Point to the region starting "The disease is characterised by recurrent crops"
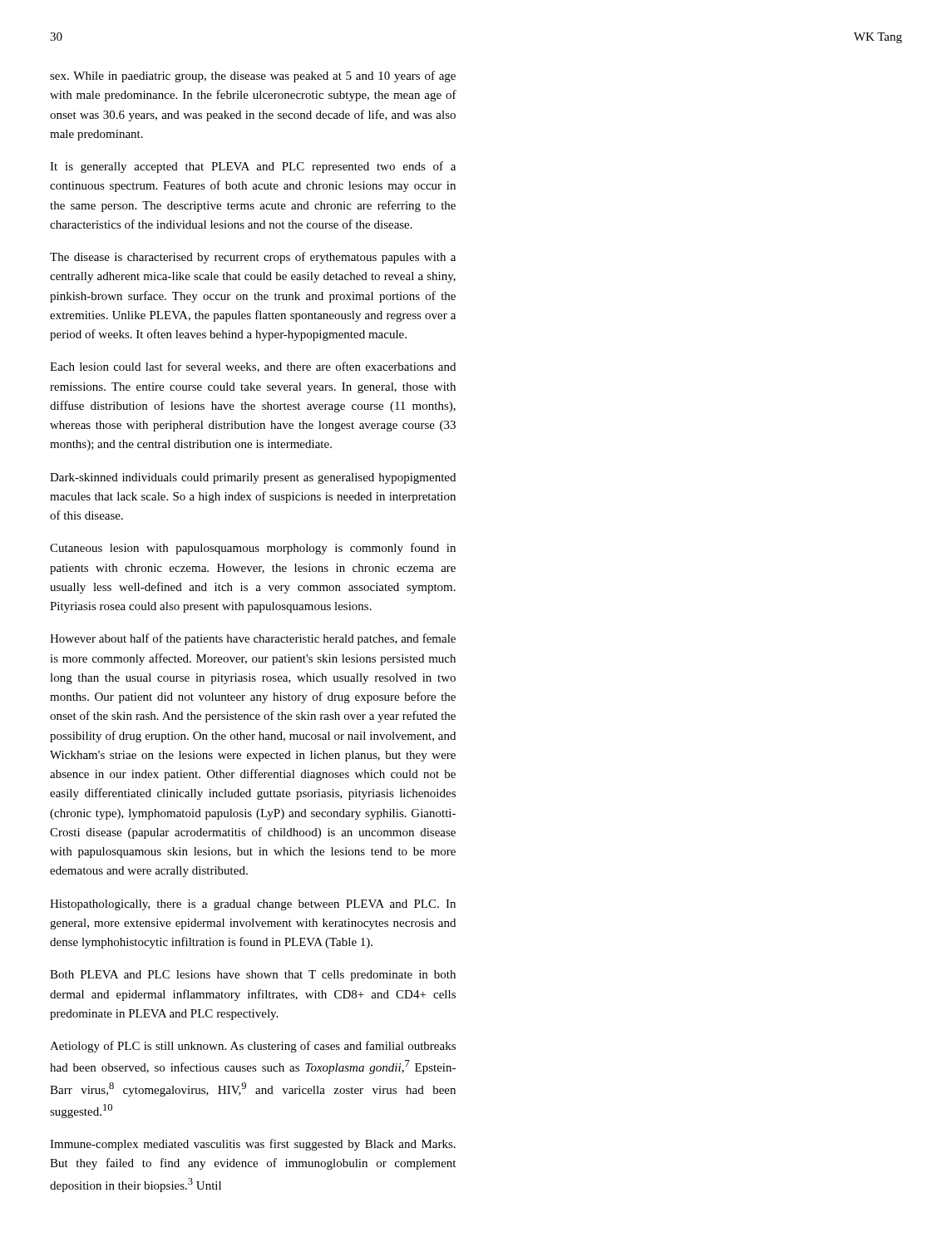 point(253,296)
